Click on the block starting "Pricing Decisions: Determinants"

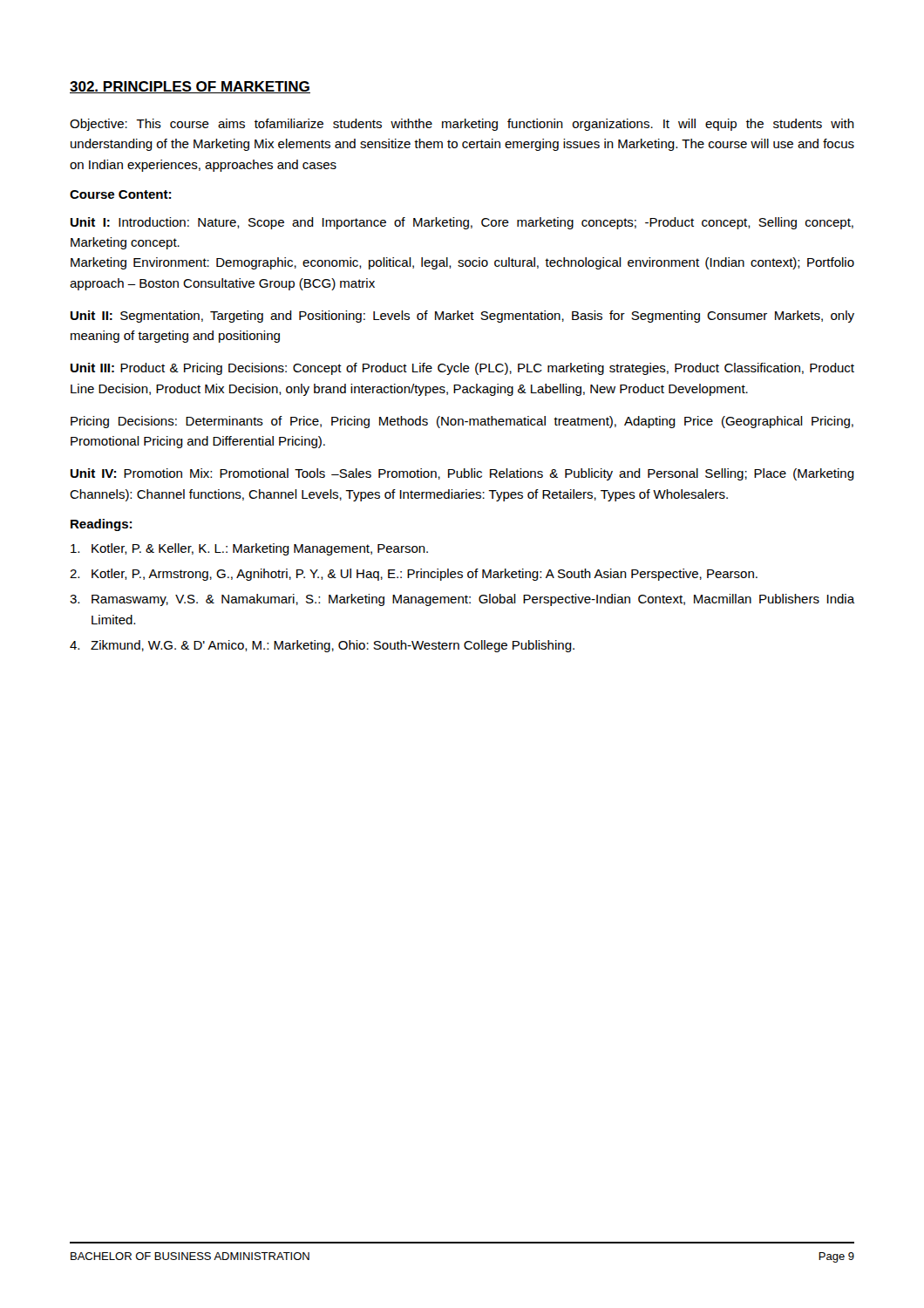[x=462, y=431]
